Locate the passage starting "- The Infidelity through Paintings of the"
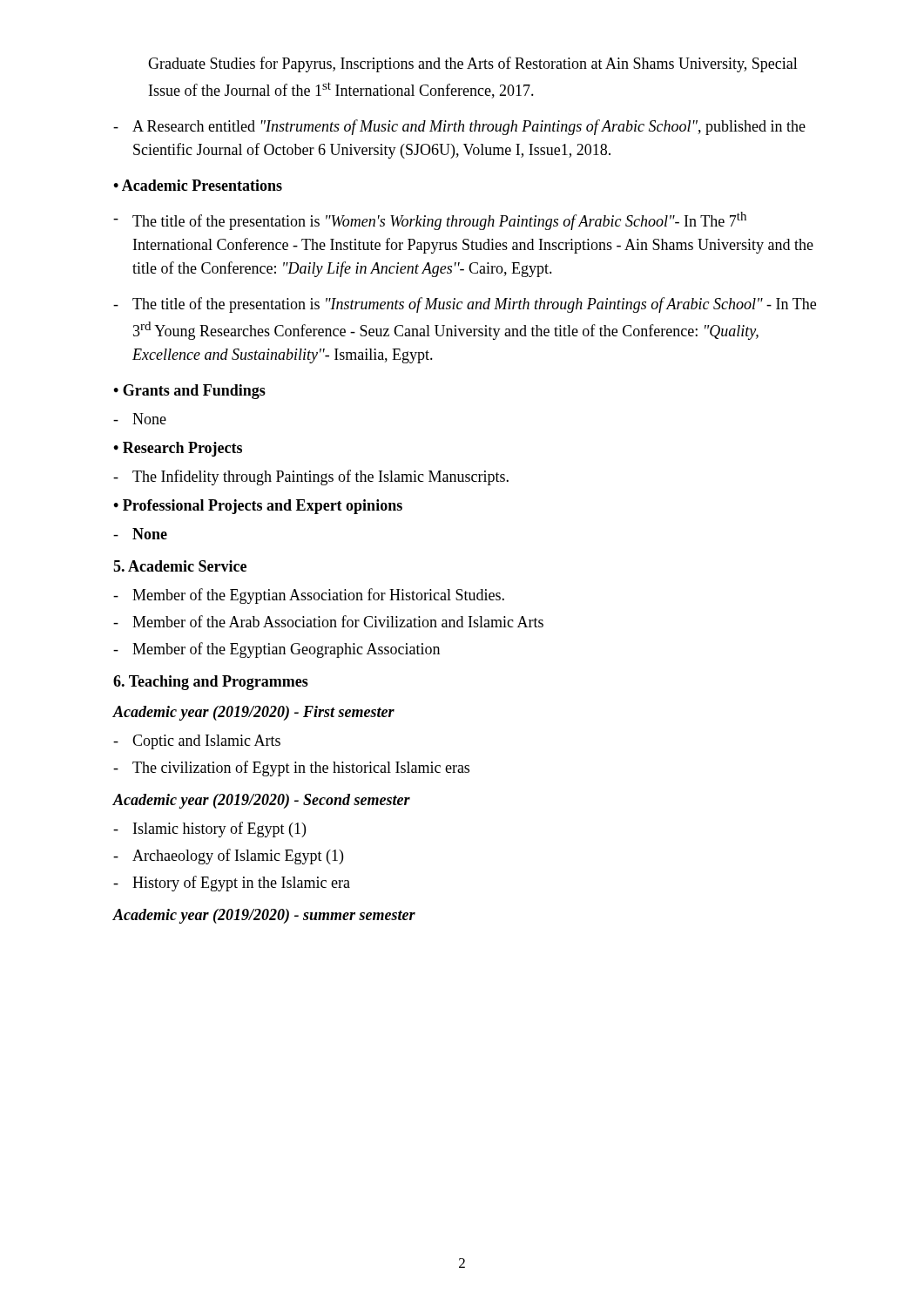The width and height of the screenshot is (924, 1307). coord(471,477)
